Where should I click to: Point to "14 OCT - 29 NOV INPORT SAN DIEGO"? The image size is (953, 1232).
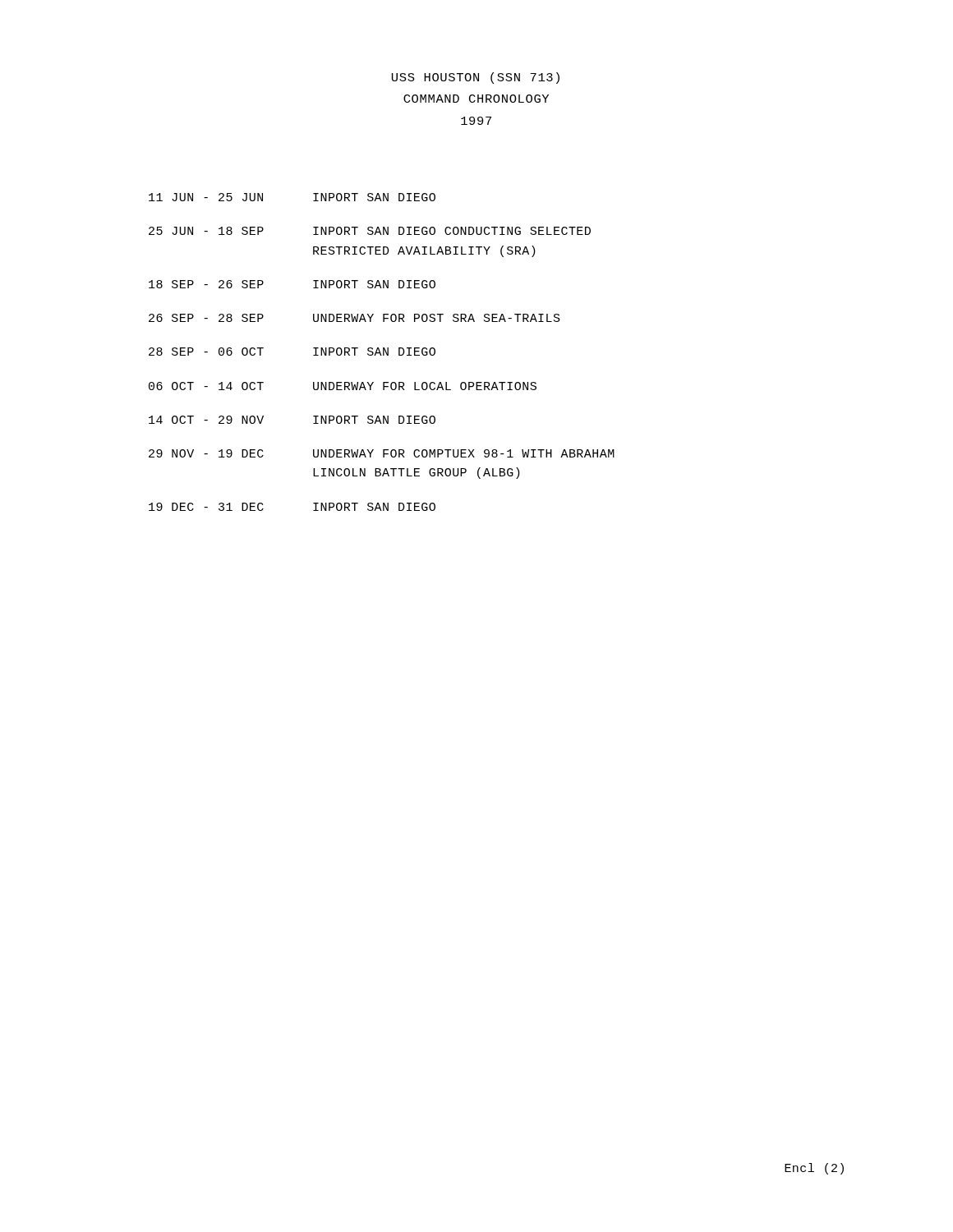click(180, 419)
